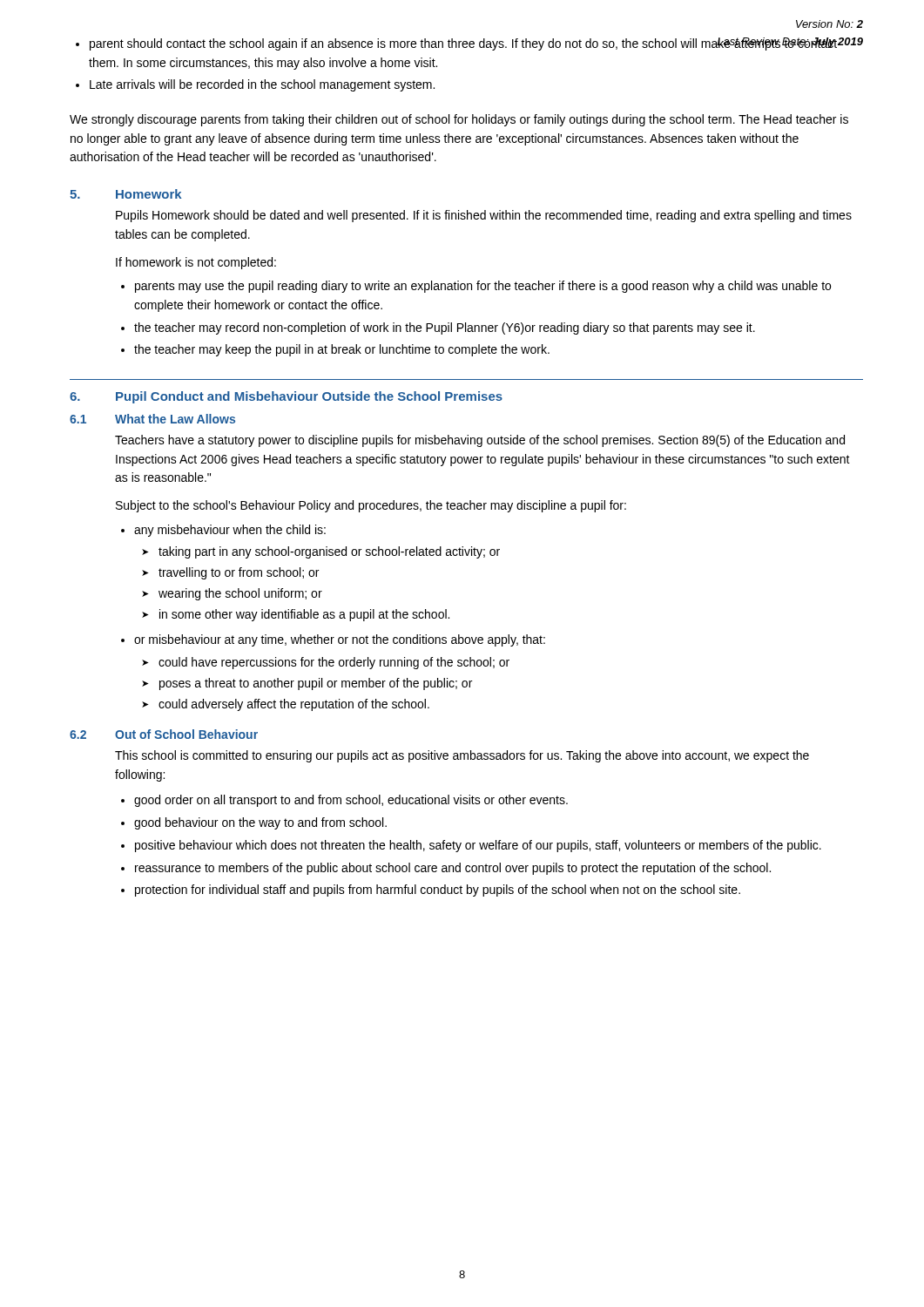Locate the text block starting "reassurance to members of the public"
Viewport: 924px width, 1307px height.
[x=453, y=867]
